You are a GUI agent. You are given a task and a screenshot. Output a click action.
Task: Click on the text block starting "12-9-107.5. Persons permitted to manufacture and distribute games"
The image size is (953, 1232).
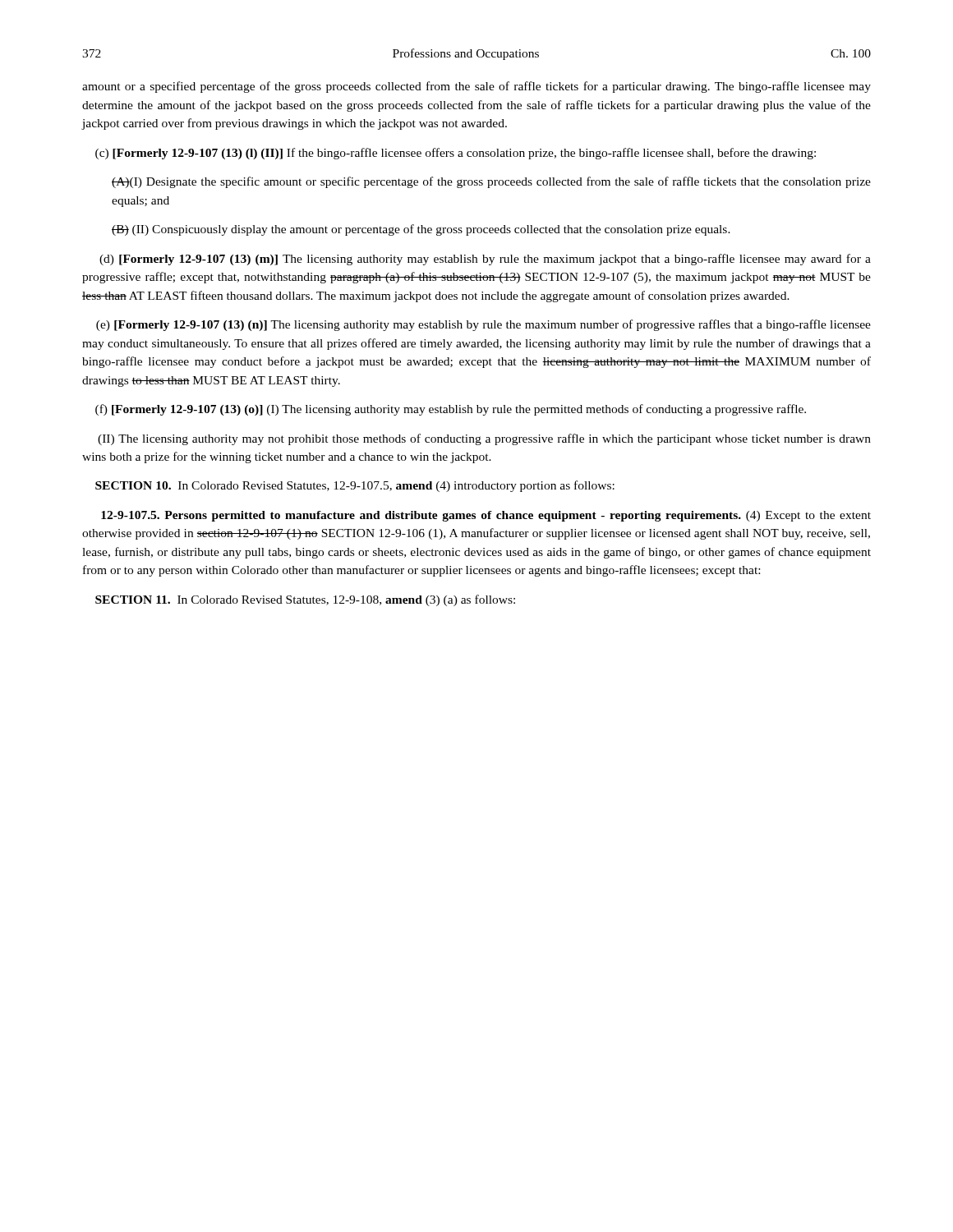(476, 542)
